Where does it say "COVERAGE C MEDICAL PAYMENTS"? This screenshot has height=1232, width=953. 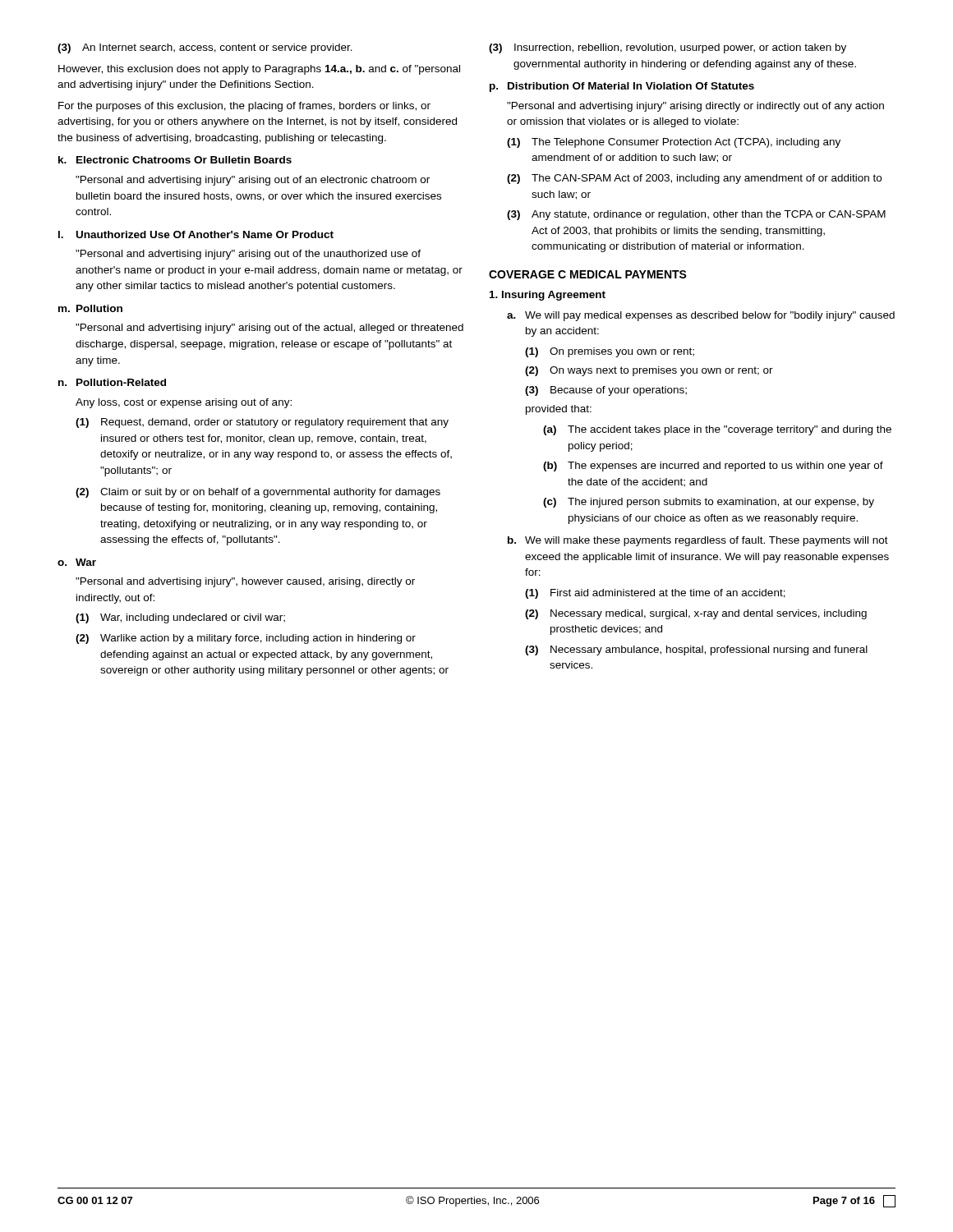(588, 274)
